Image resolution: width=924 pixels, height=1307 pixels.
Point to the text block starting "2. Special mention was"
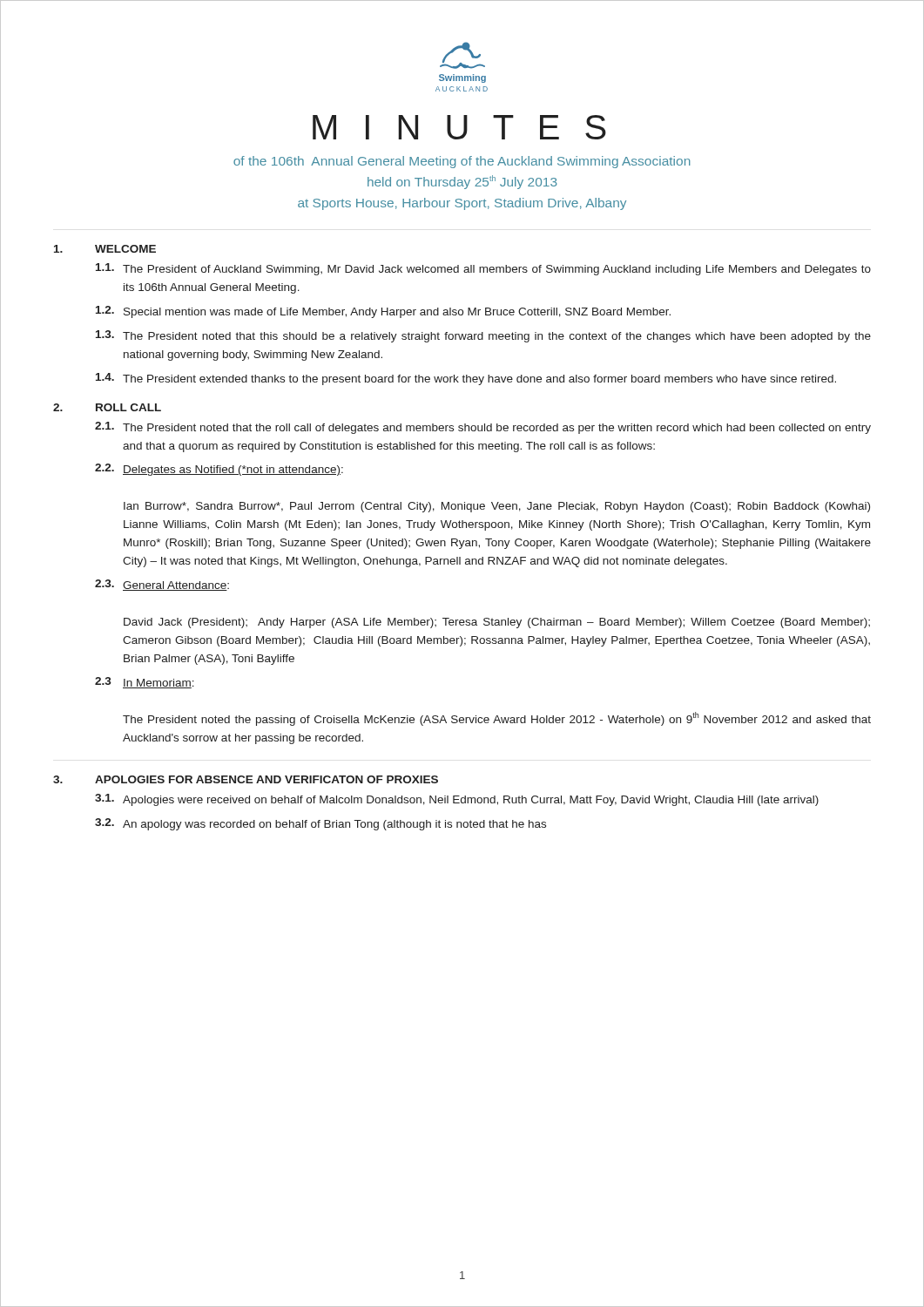pos(462,312)
